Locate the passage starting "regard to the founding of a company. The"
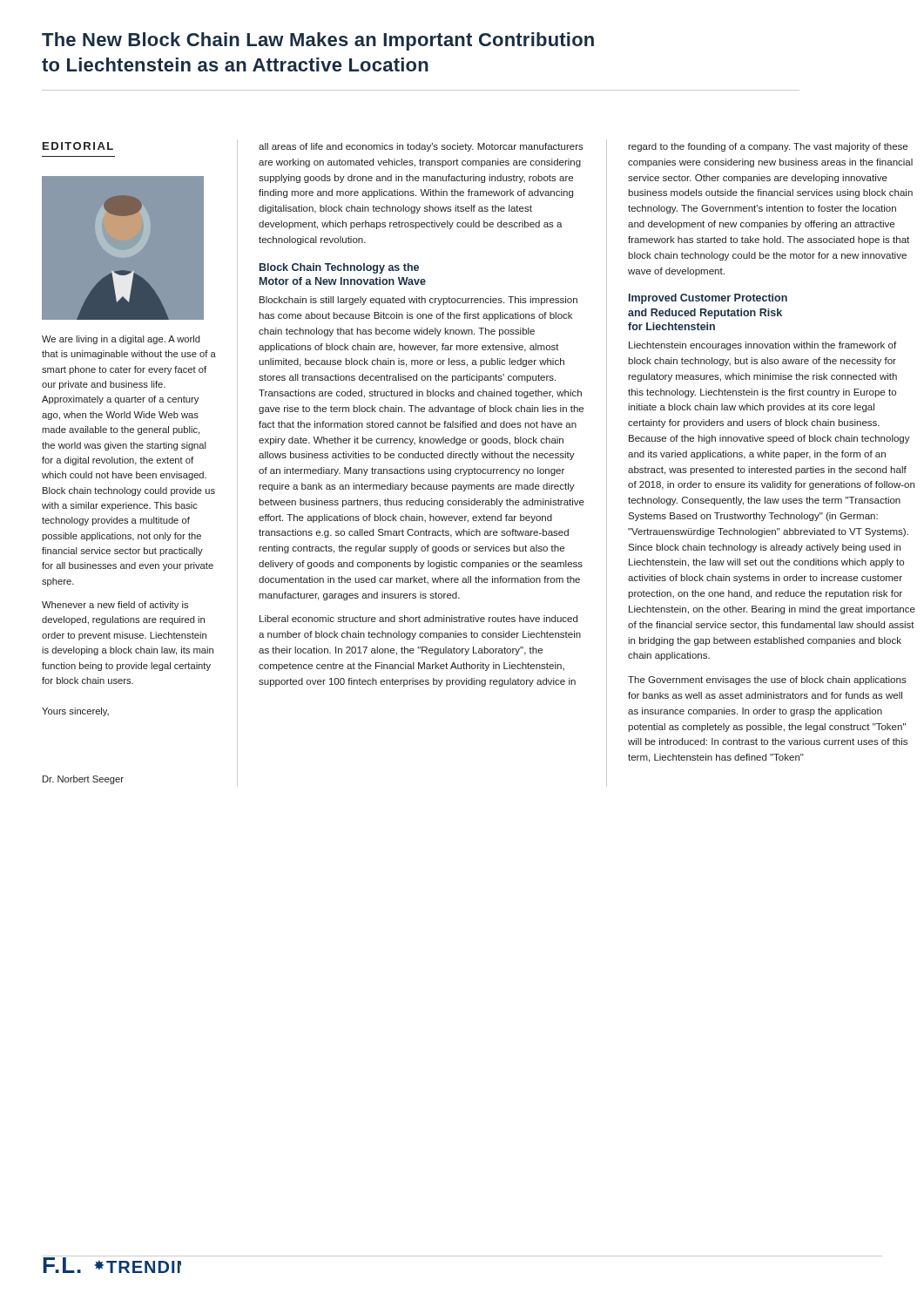This screenshot has height=1307, width=924. (772, 209)
